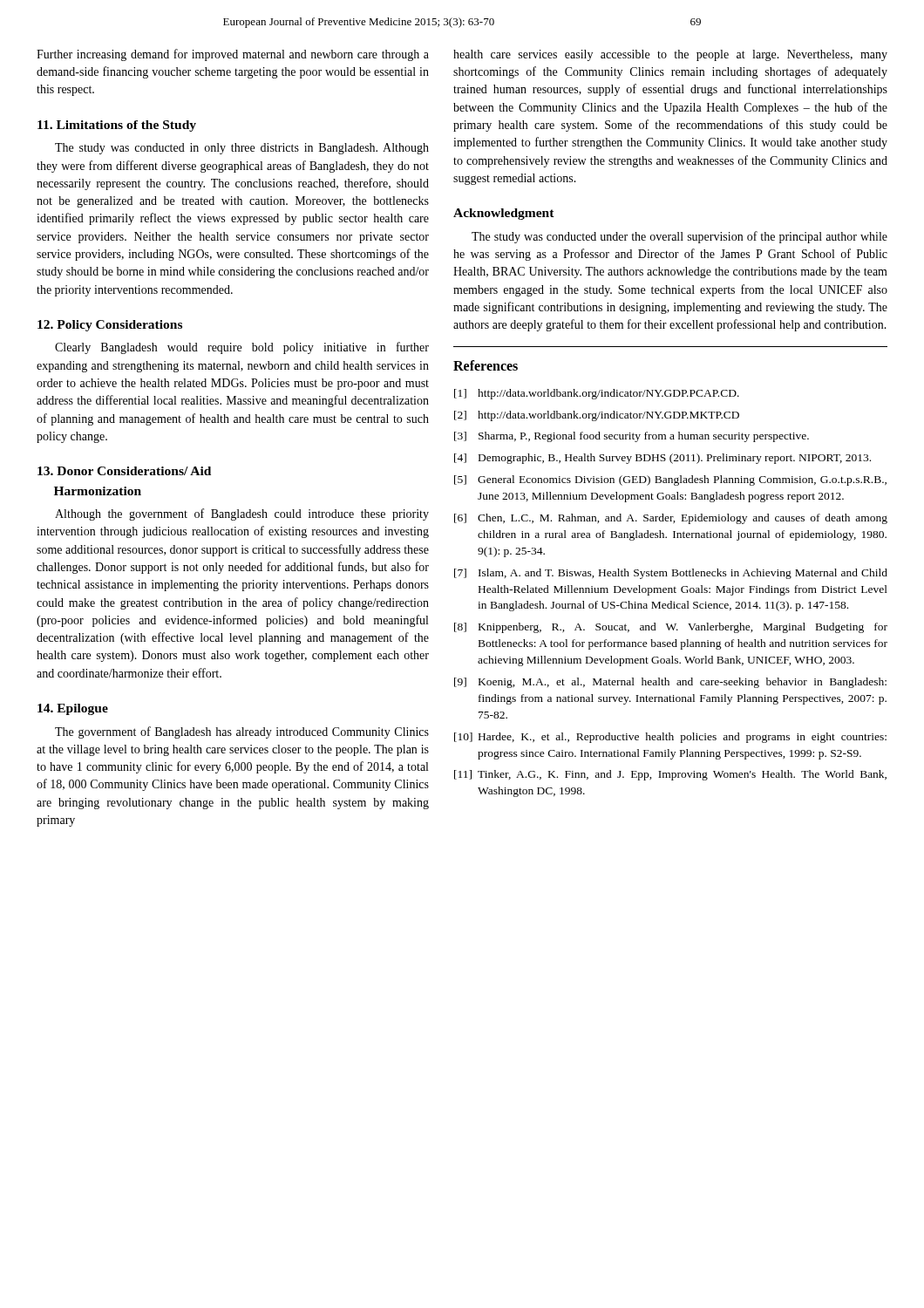Select the list item containing "[11] Tinker, A.G., K. Finn, and J. Epp,"
This screenshot has height=1308, width=924.
point(670,783)
